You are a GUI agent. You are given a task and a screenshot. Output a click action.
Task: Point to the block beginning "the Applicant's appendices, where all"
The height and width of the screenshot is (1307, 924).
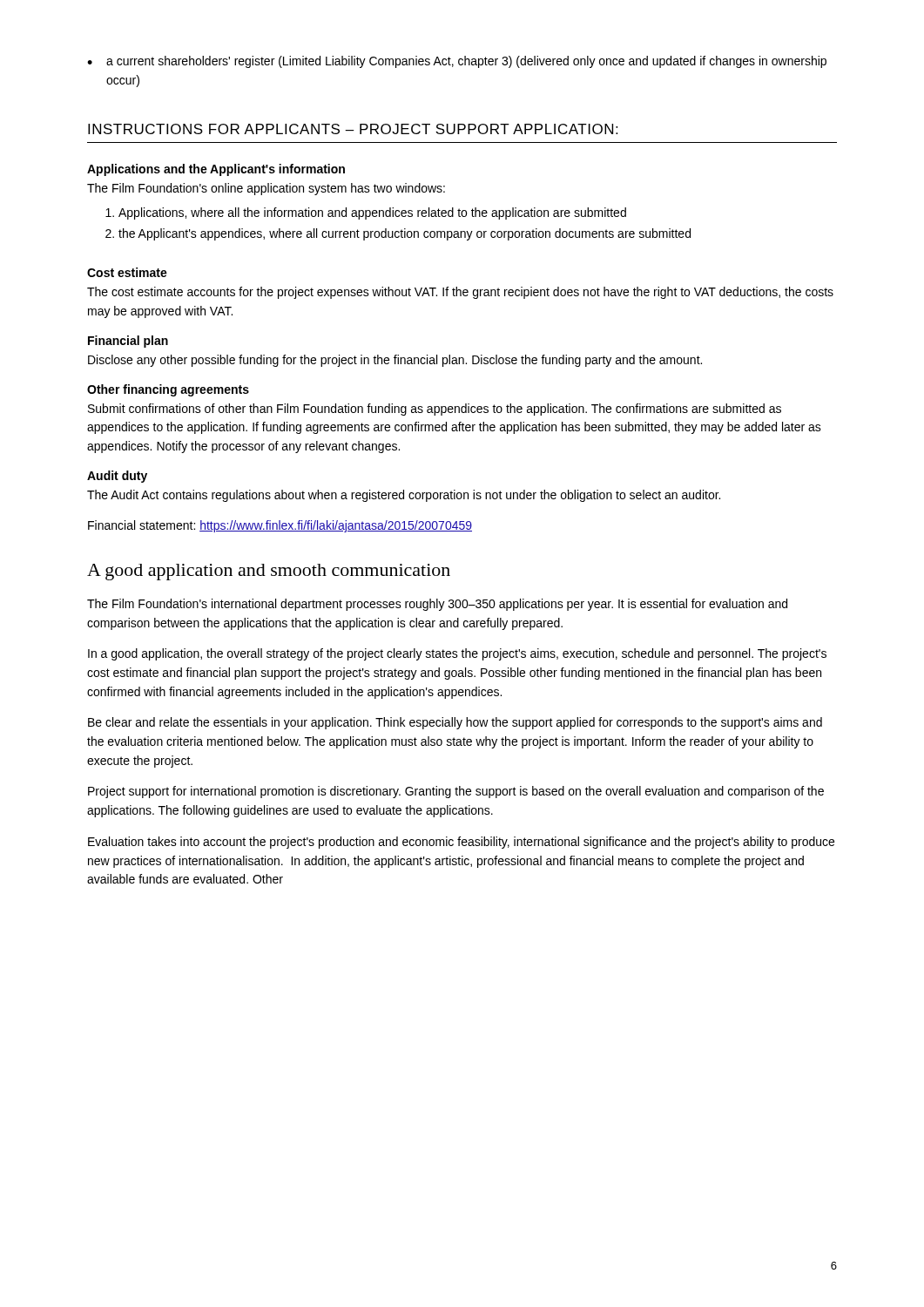pos(405,233)
